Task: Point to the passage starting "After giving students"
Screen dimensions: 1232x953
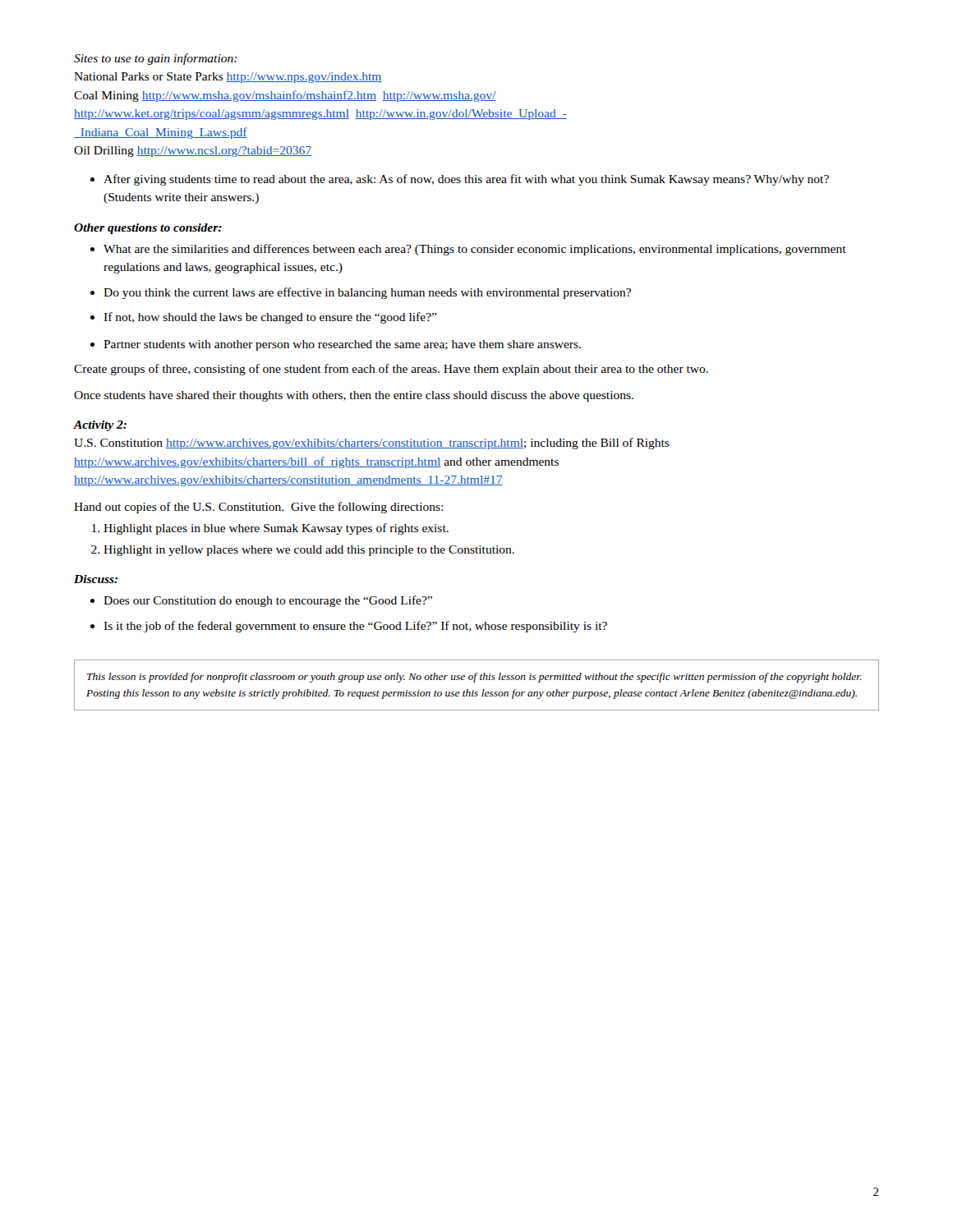Action: click(x=466, y=188)
